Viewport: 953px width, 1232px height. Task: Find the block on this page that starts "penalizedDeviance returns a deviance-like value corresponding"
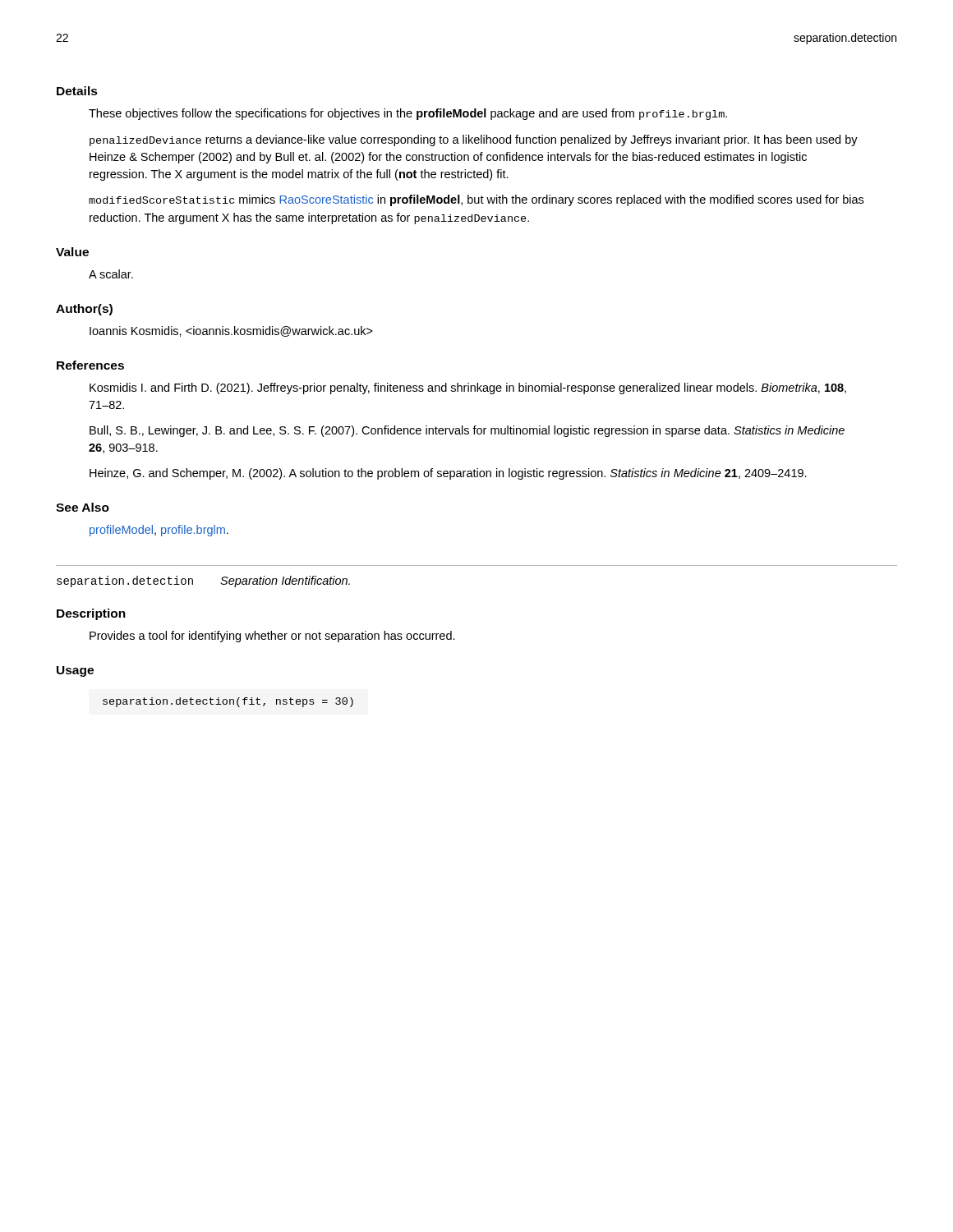pos(473,157)
